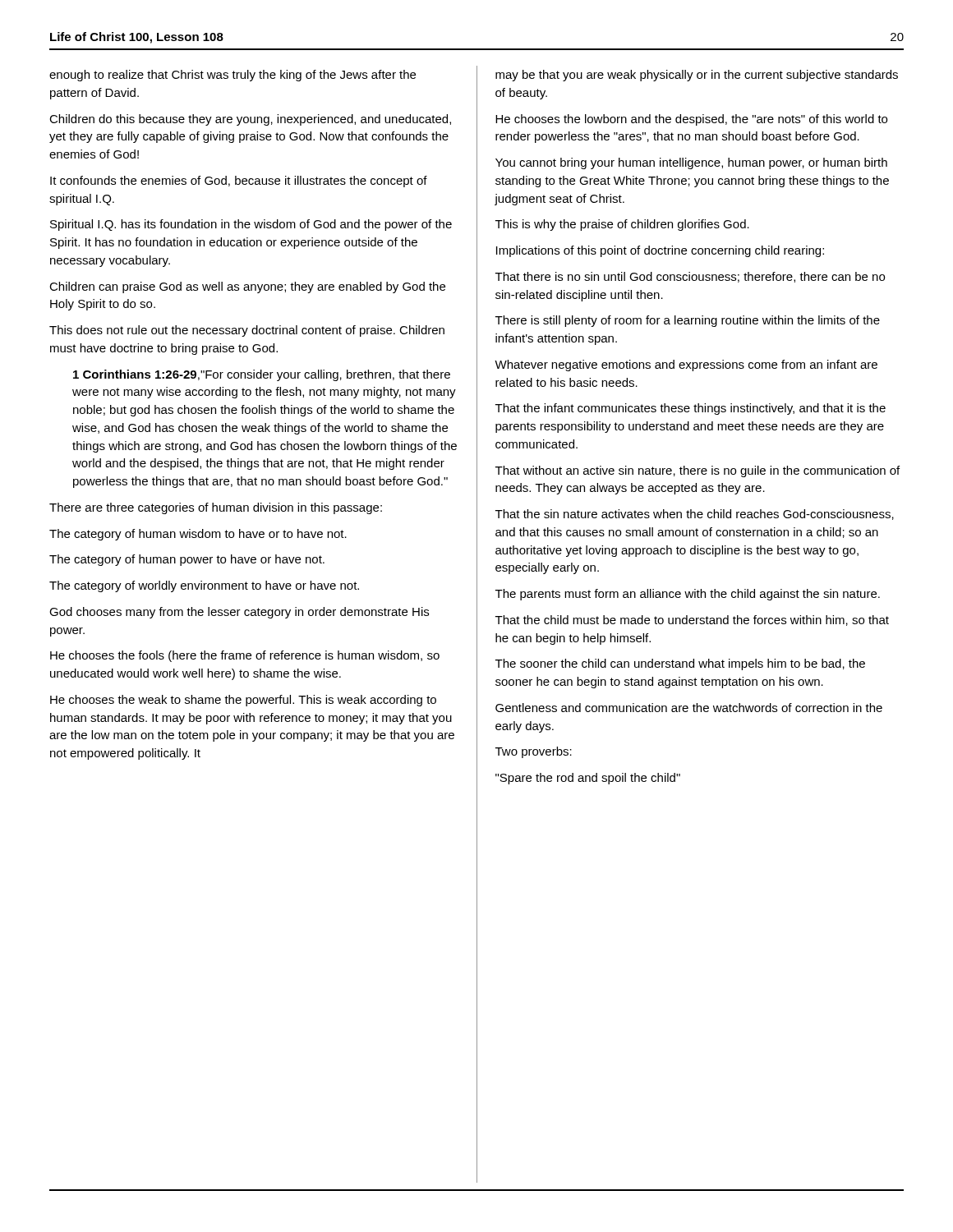Click on the text block that says "enough to realize that Christ was"

click(233, 83)
